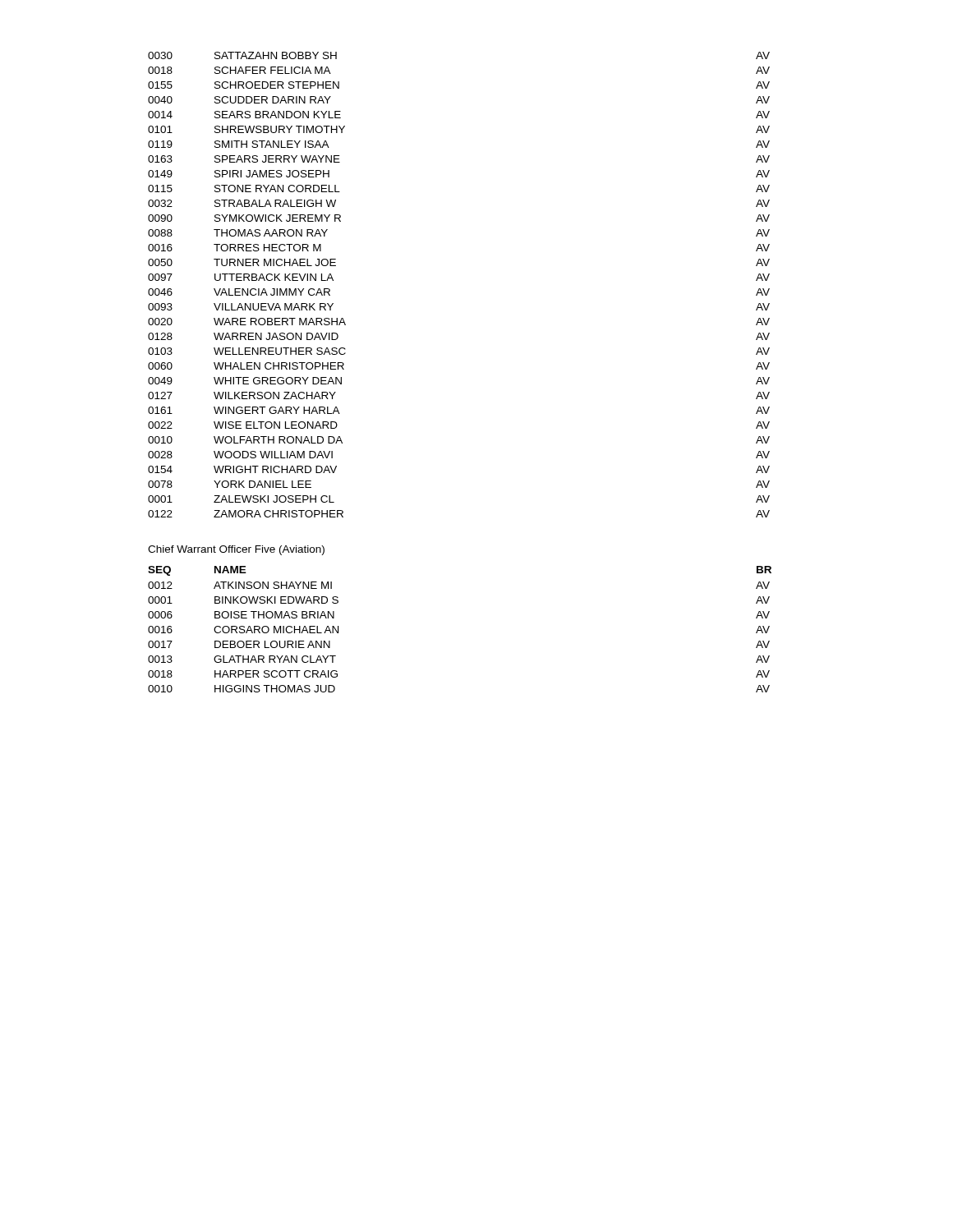953x1232 pixels.
Task: Find the text block starting "0149 SPIRI JAMES"
Action: [x=161, y=175]
